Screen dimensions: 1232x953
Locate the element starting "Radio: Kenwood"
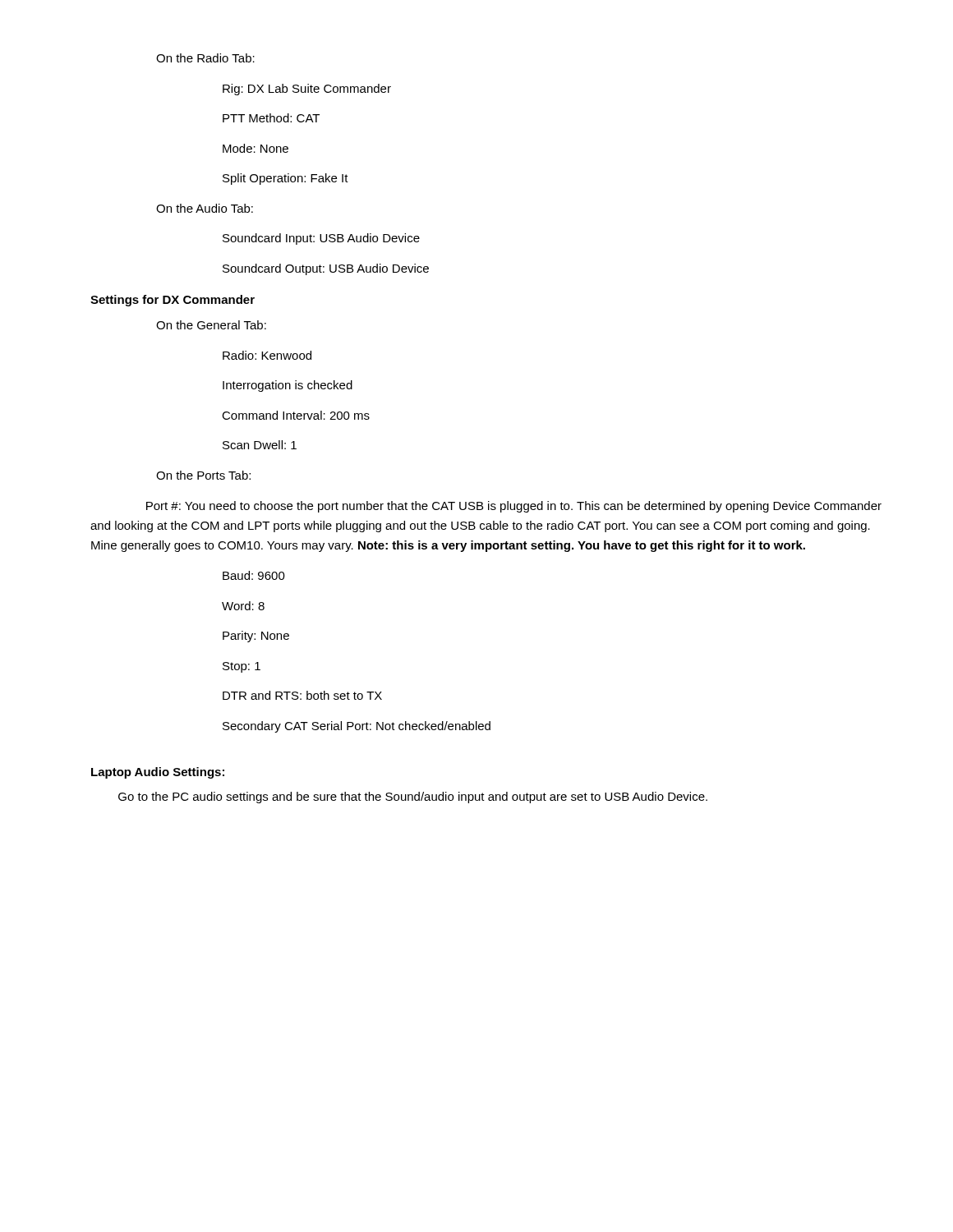coord(267,355)
